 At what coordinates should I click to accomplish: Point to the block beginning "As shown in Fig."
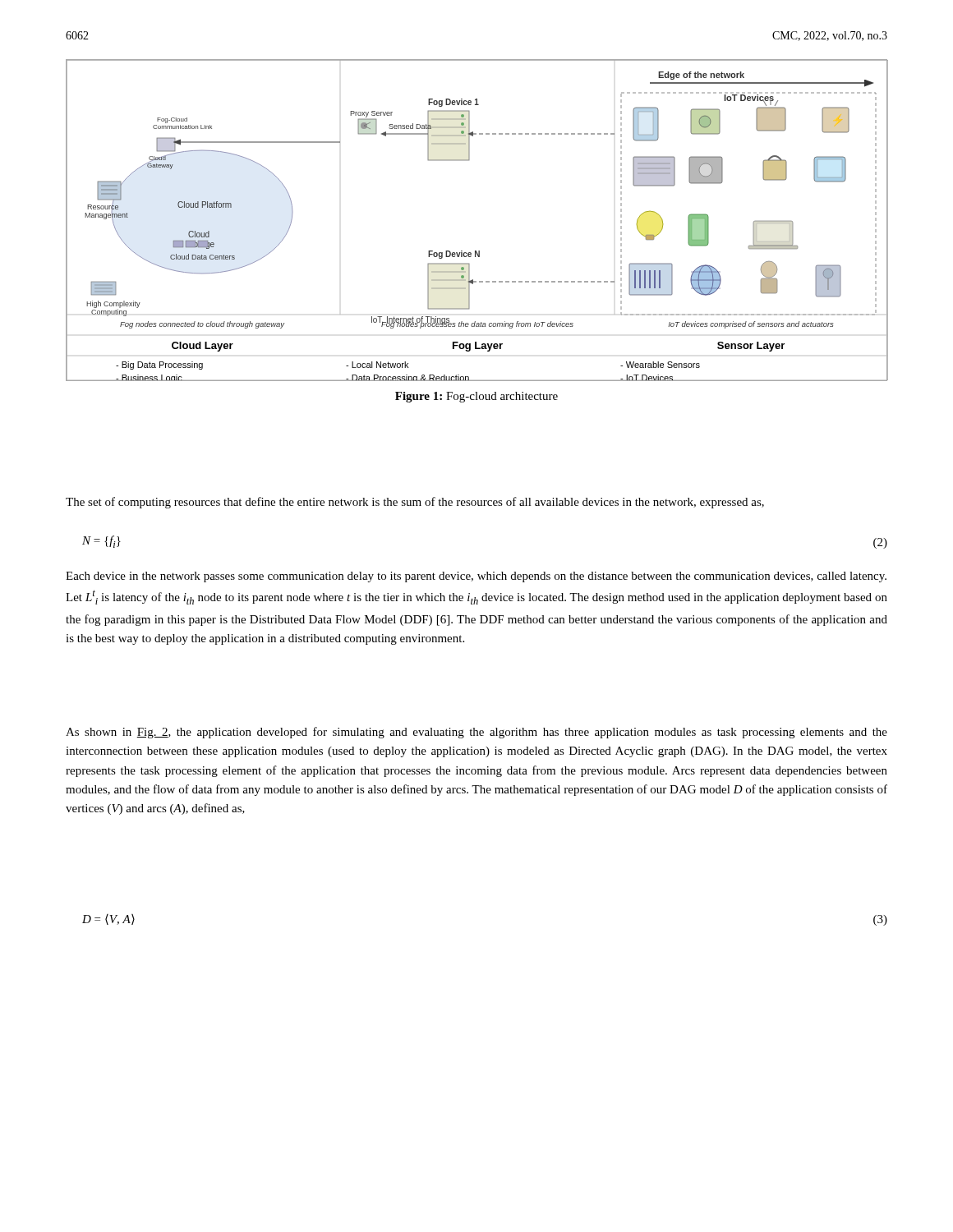[x=476, y=770]
